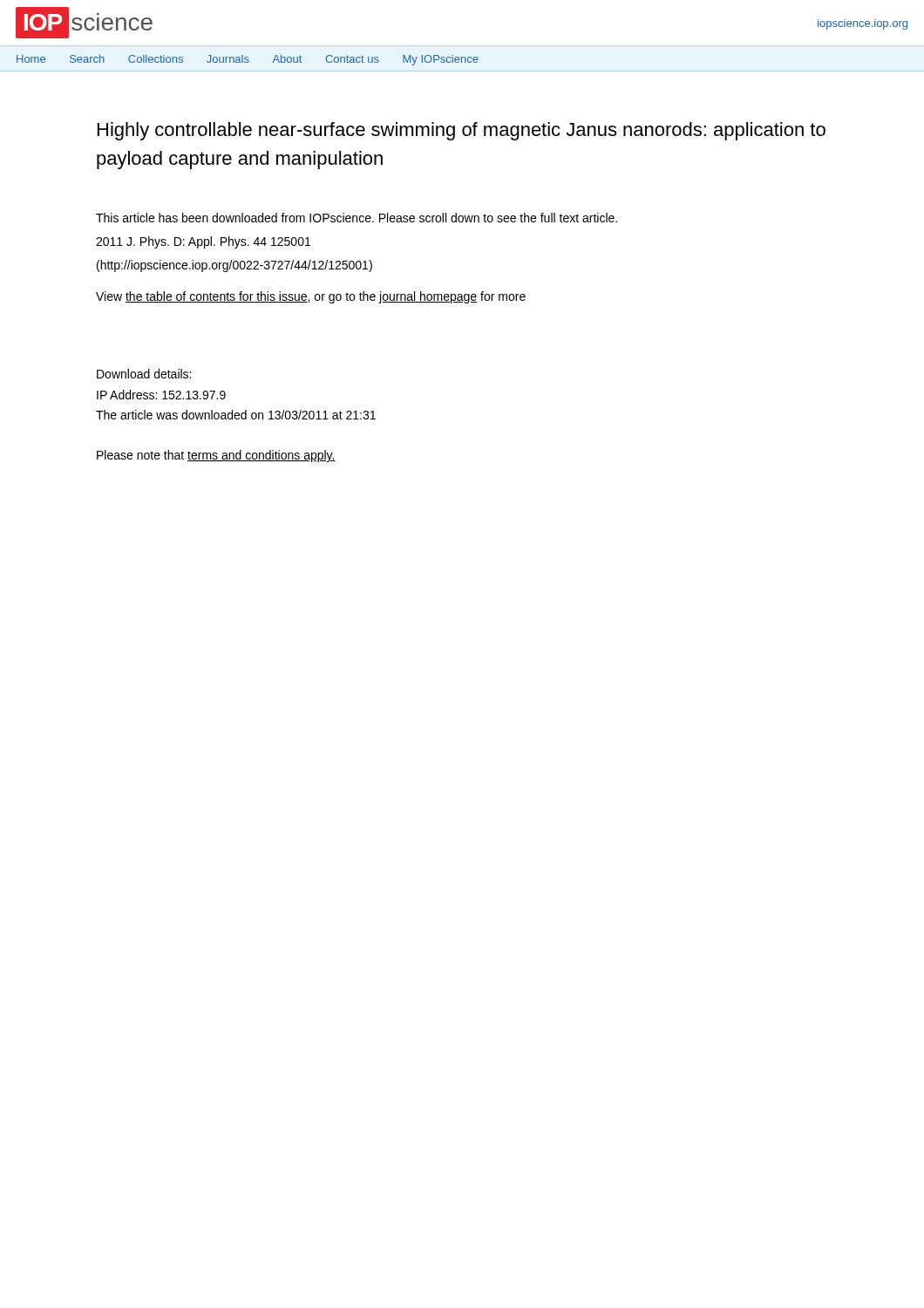The width and height of the screenshot is (924, 1308).
Task: Locate the title
Action: pos(461,144)
